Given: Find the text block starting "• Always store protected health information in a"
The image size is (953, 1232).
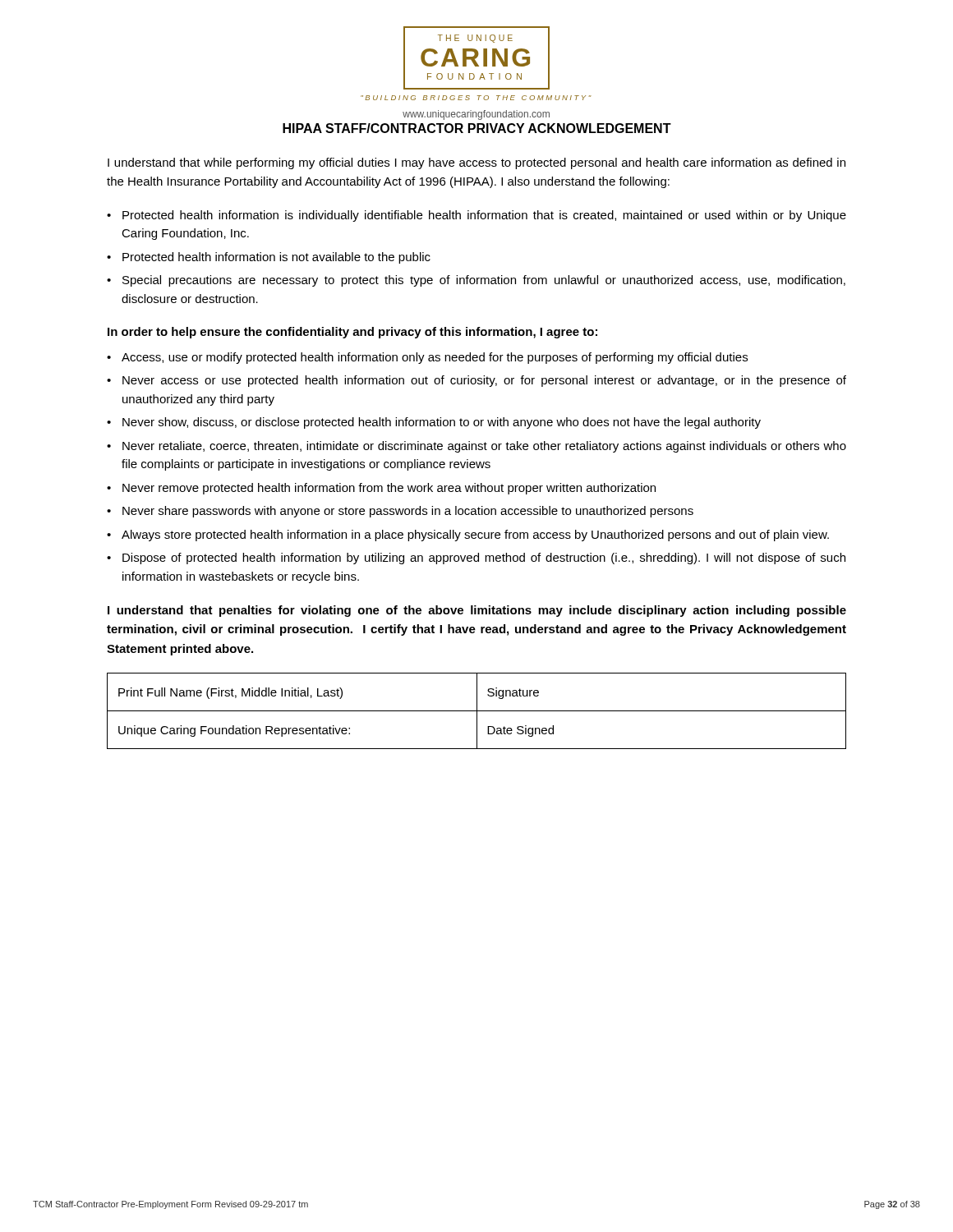Looking at the screenshot, I should pyautogui.click(x=476, y=534).
